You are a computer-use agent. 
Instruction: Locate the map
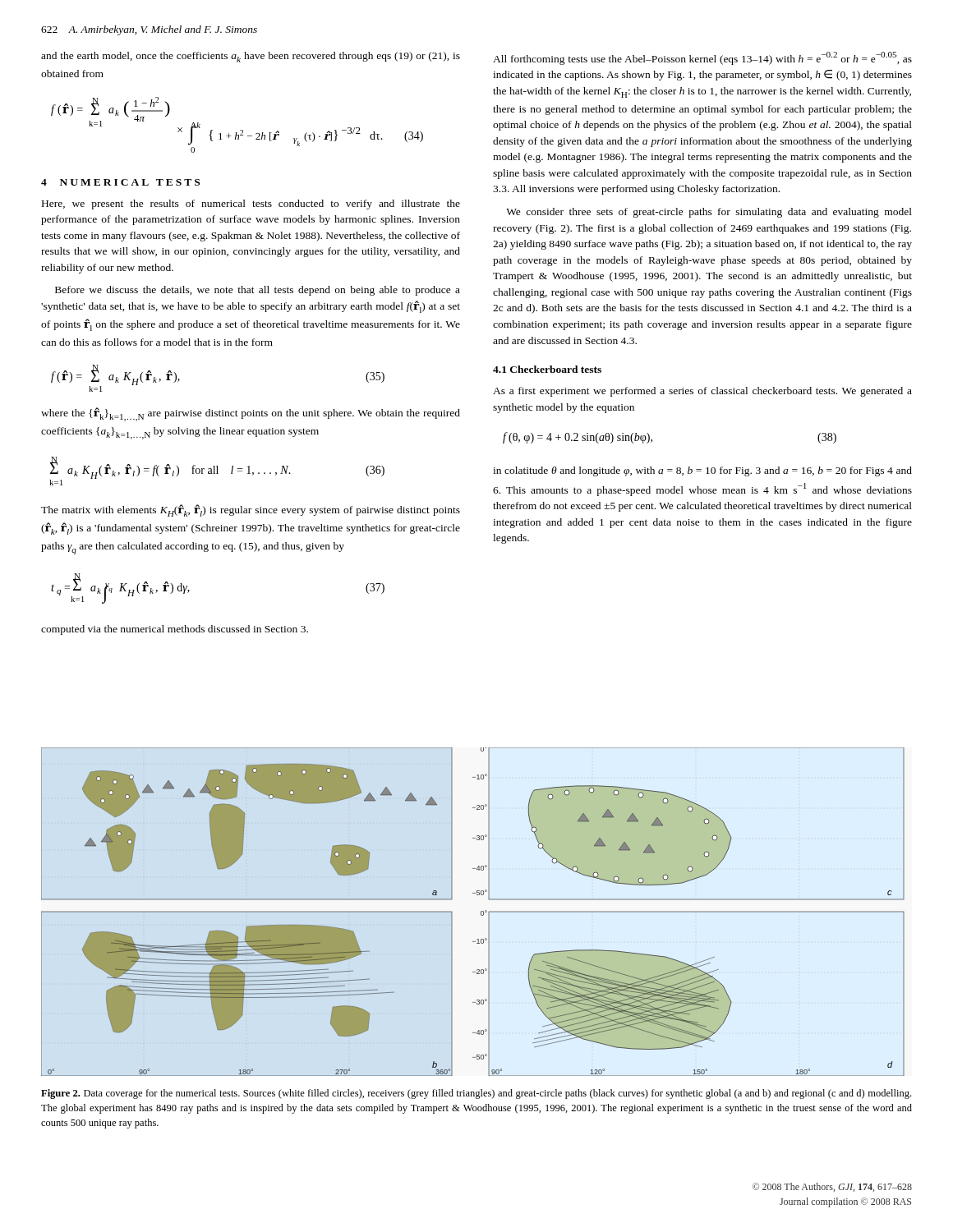[x=476, y=912]
